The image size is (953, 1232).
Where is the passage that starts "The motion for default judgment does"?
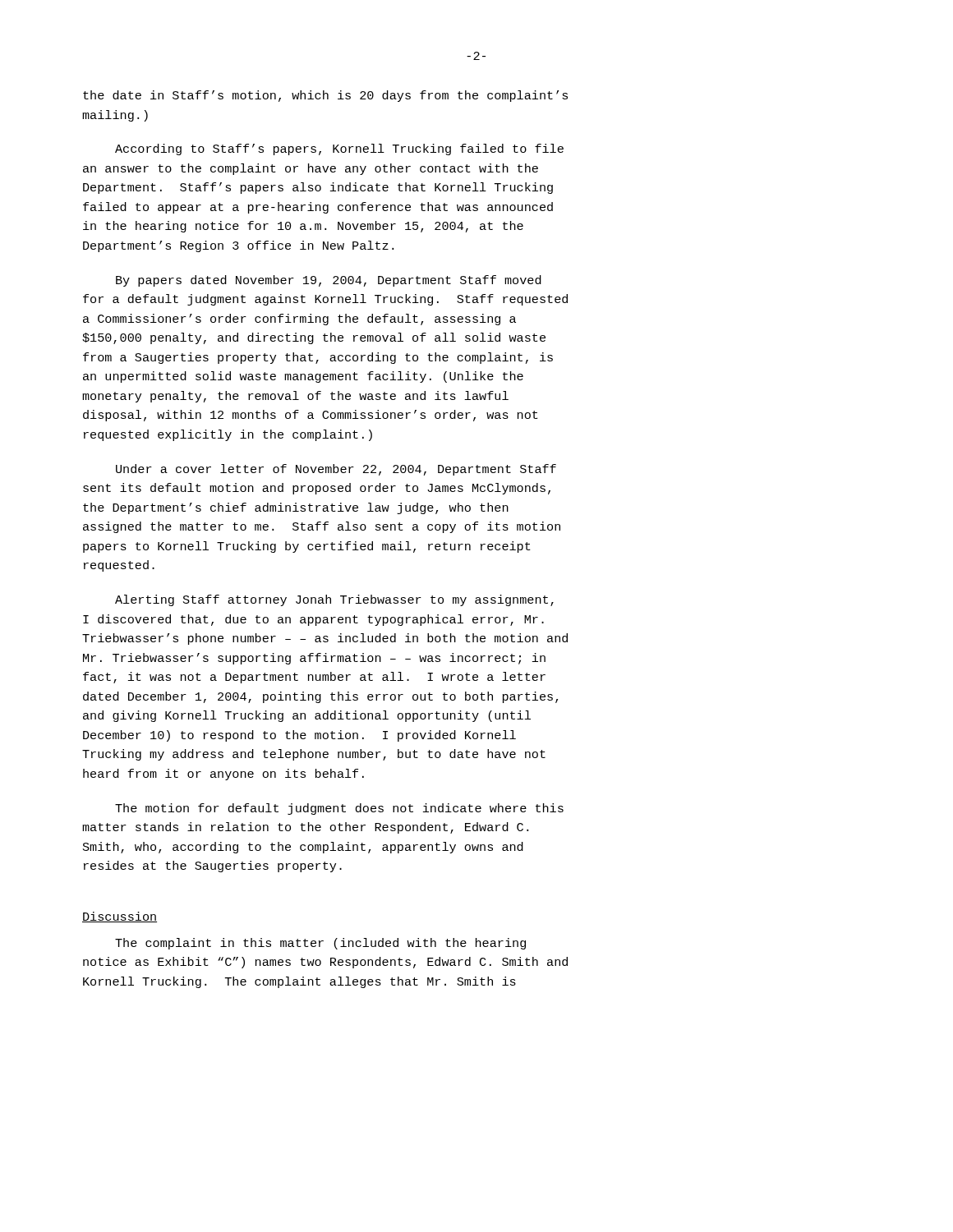tap(323, 838)
